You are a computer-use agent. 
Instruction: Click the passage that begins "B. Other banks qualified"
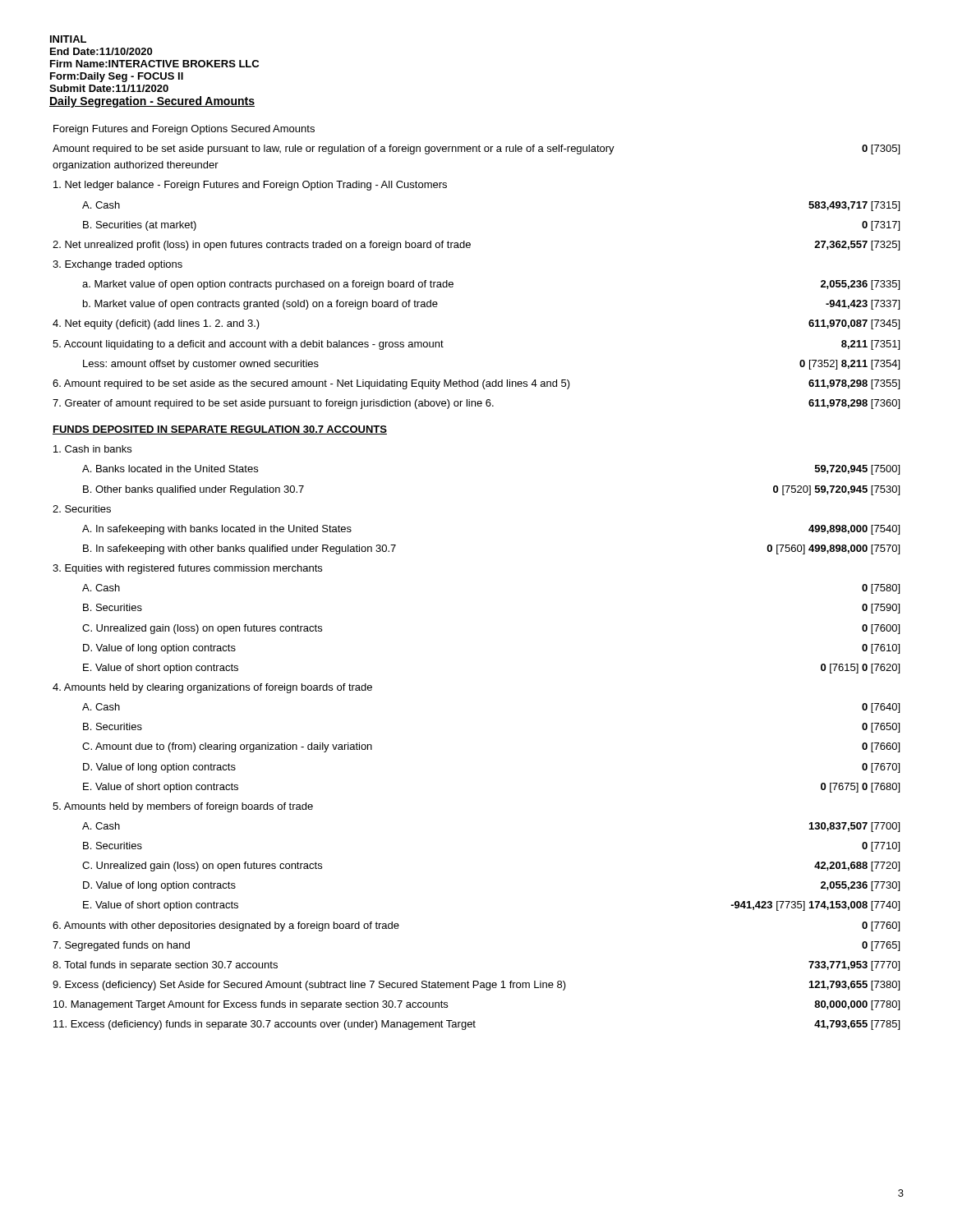pos(193,489)
